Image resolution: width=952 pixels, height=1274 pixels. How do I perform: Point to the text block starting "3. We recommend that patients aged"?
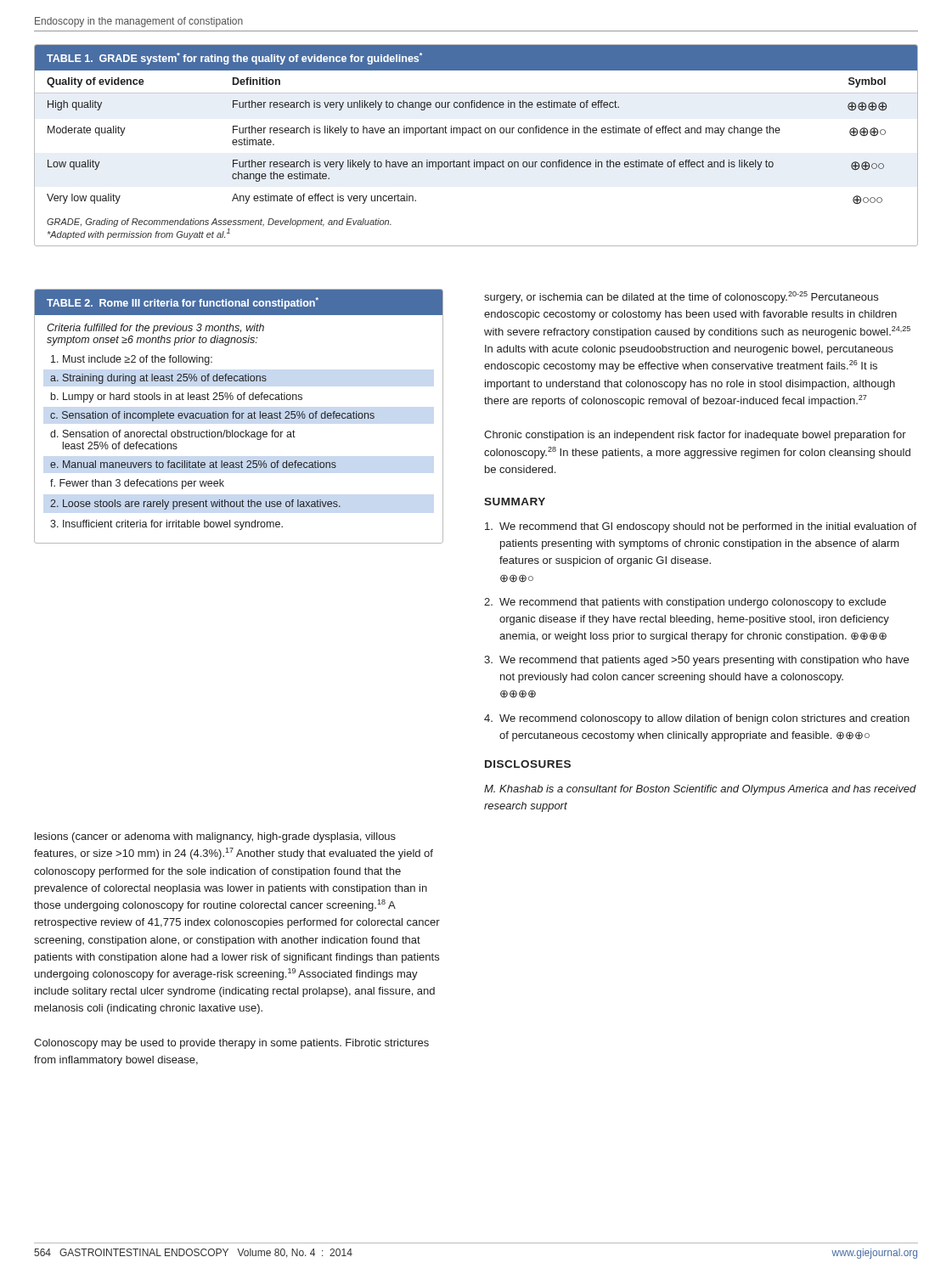tap(701, 677)
